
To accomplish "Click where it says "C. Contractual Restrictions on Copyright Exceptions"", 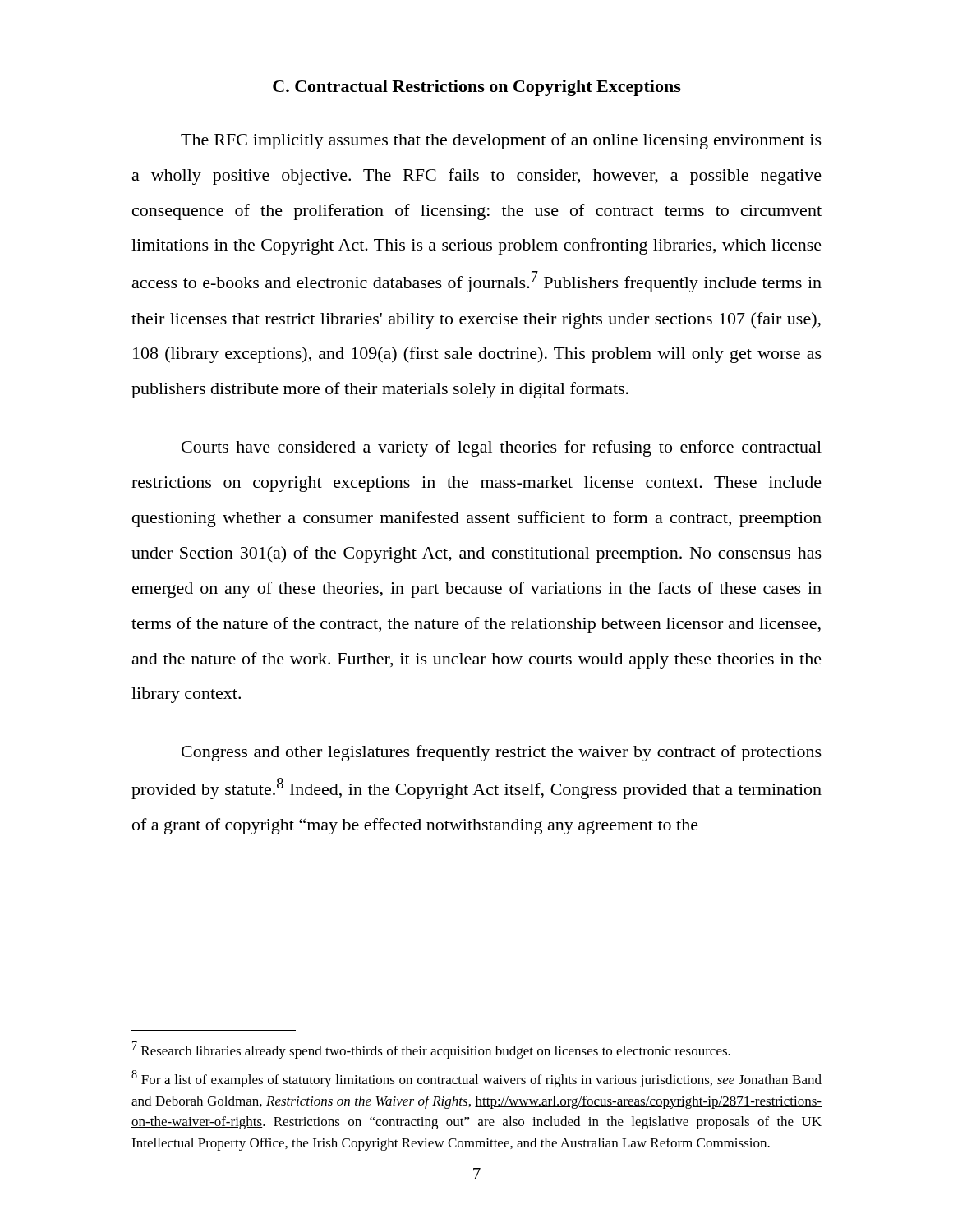I will click(x=476, y=86).
